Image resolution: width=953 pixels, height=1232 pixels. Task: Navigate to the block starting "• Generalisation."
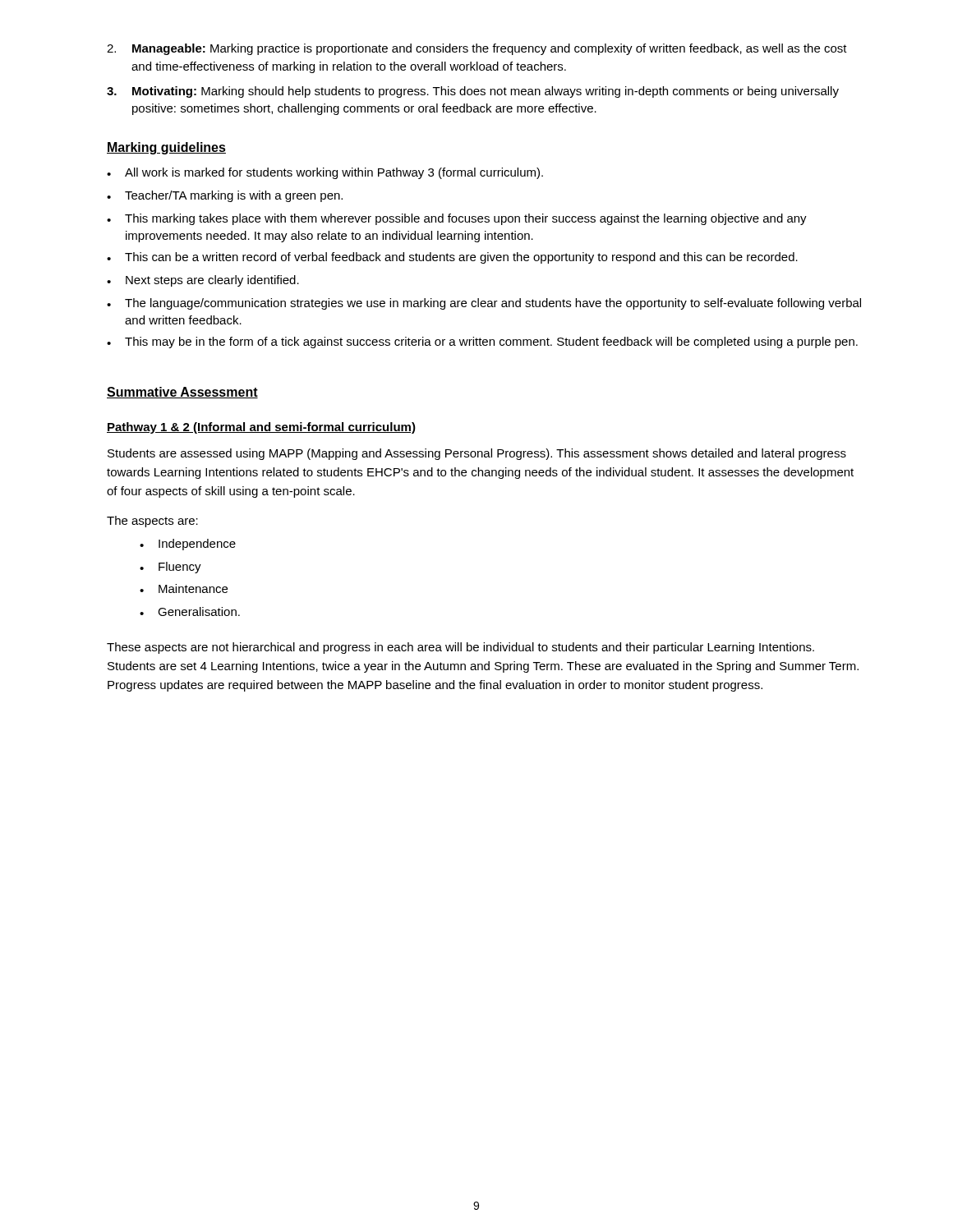(190, 611)
